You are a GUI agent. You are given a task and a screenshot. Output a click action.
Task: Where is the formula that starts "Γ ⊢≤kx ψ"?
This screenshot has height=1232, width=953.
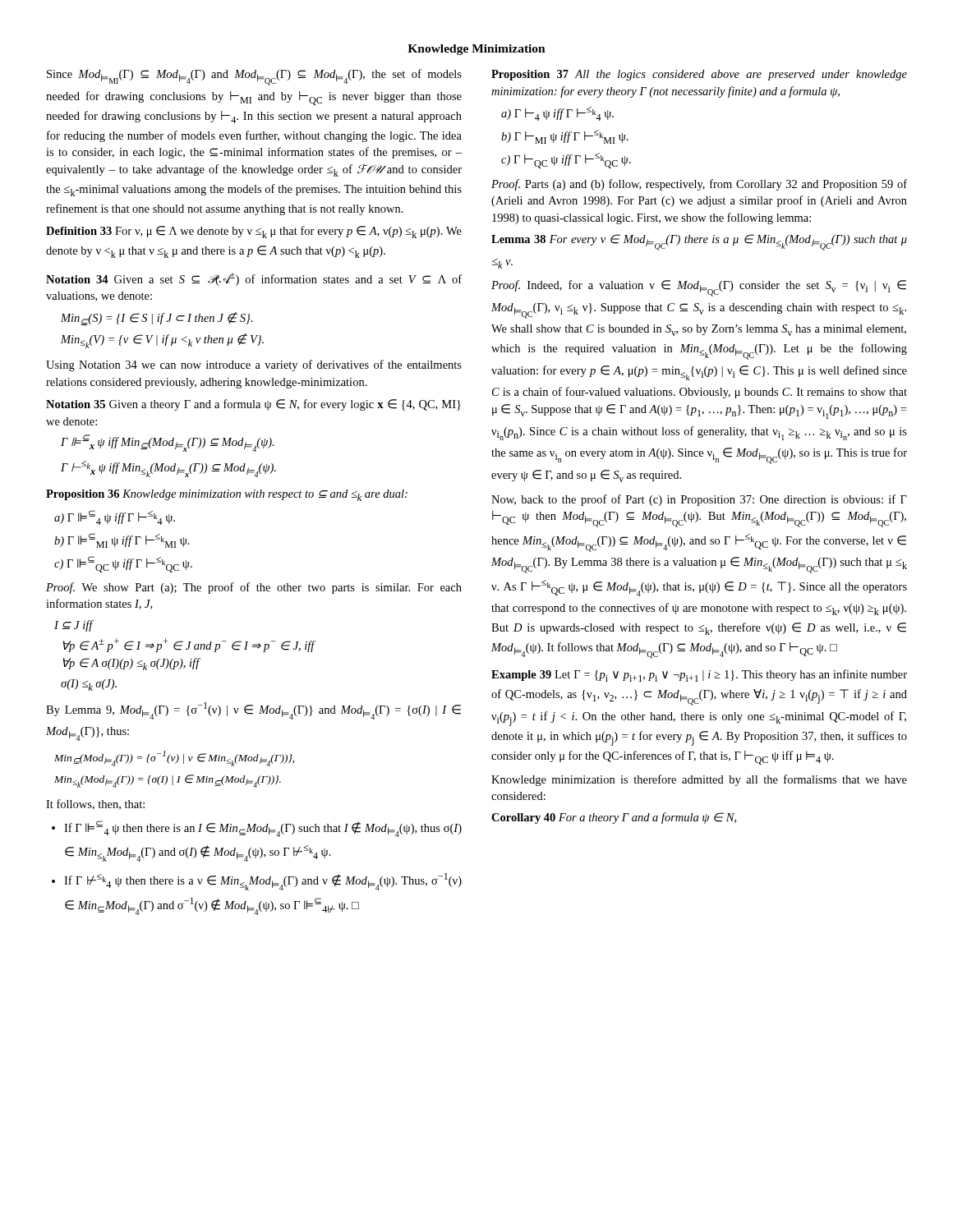pos(169,468)
